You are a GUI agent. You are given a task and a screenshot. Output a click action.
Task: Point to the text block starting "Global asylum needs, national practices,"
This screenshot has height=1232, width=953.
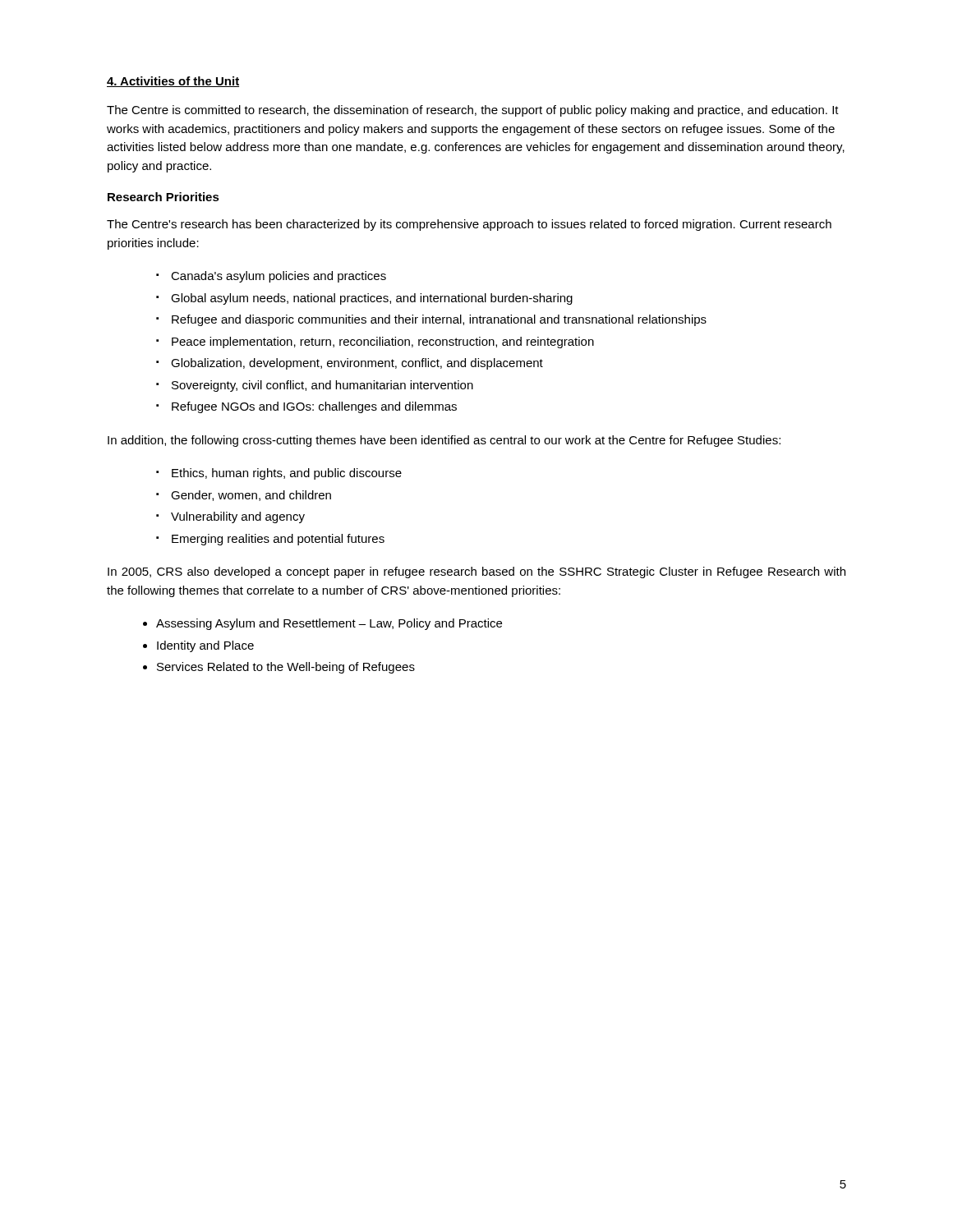[476, 298]
